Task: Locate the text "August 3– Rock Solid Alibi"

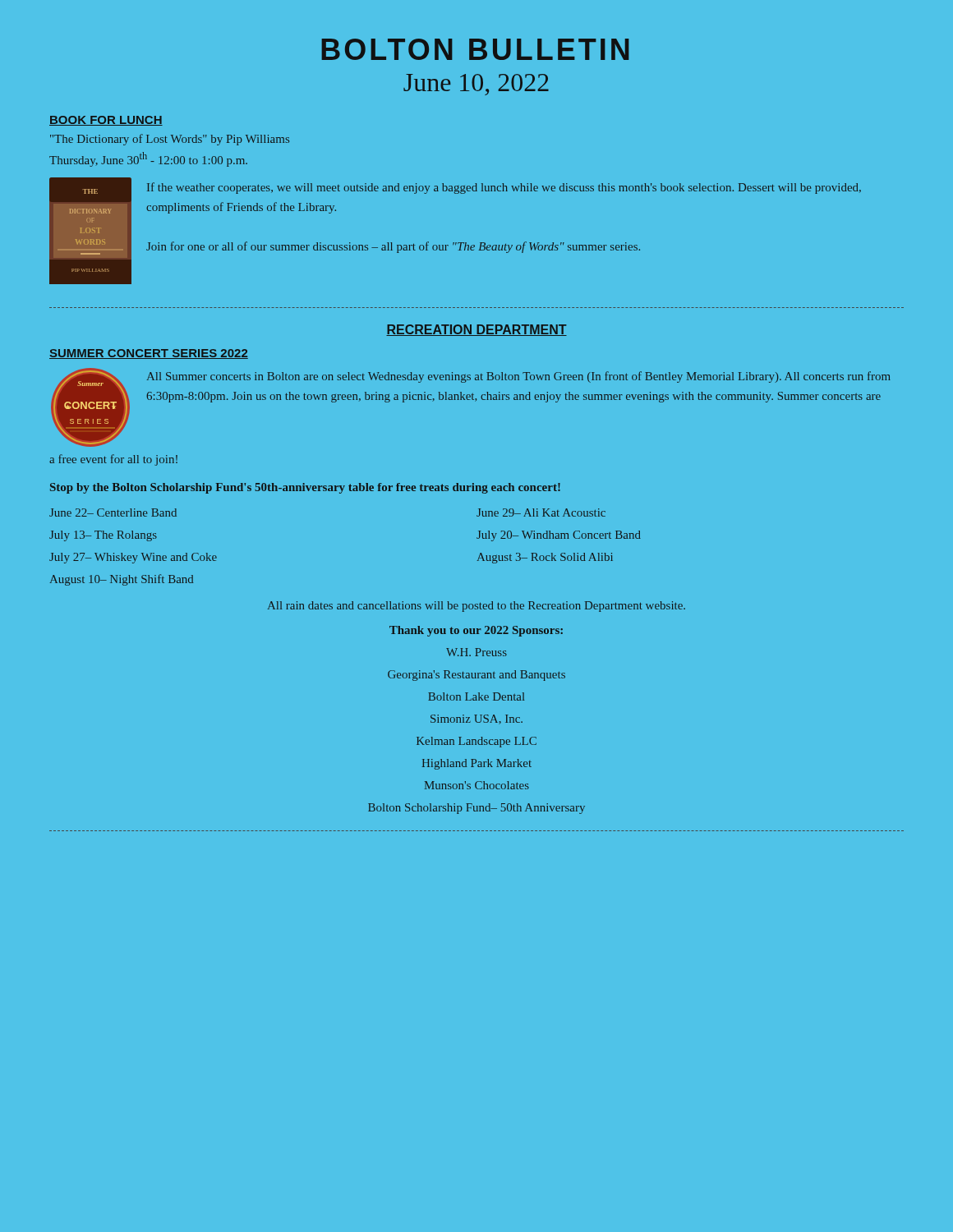Action: tap(545, 556)
